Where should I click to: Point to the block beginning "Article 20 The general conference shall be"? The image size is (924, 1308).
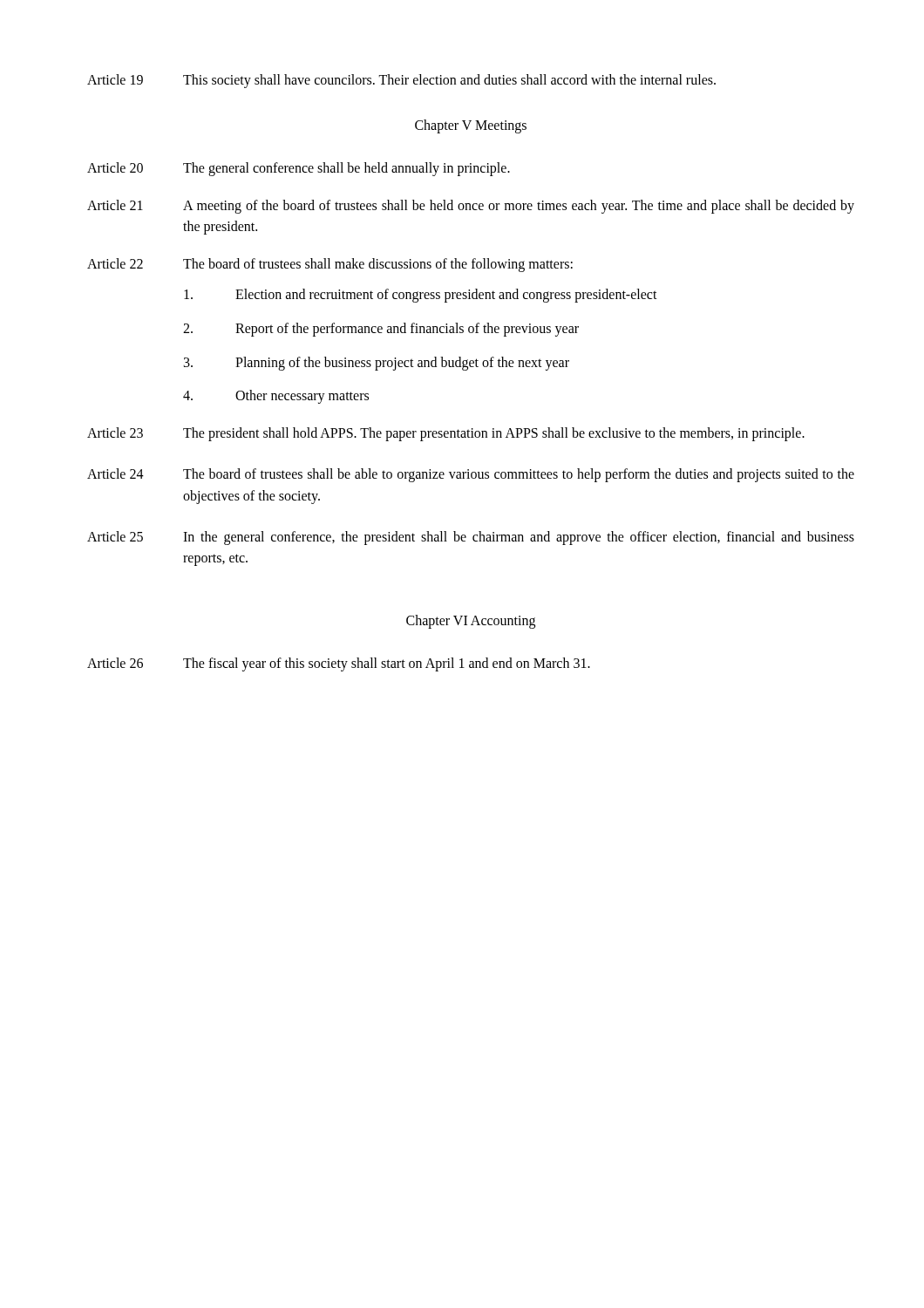pyautogui.click(x=471, y=168)
